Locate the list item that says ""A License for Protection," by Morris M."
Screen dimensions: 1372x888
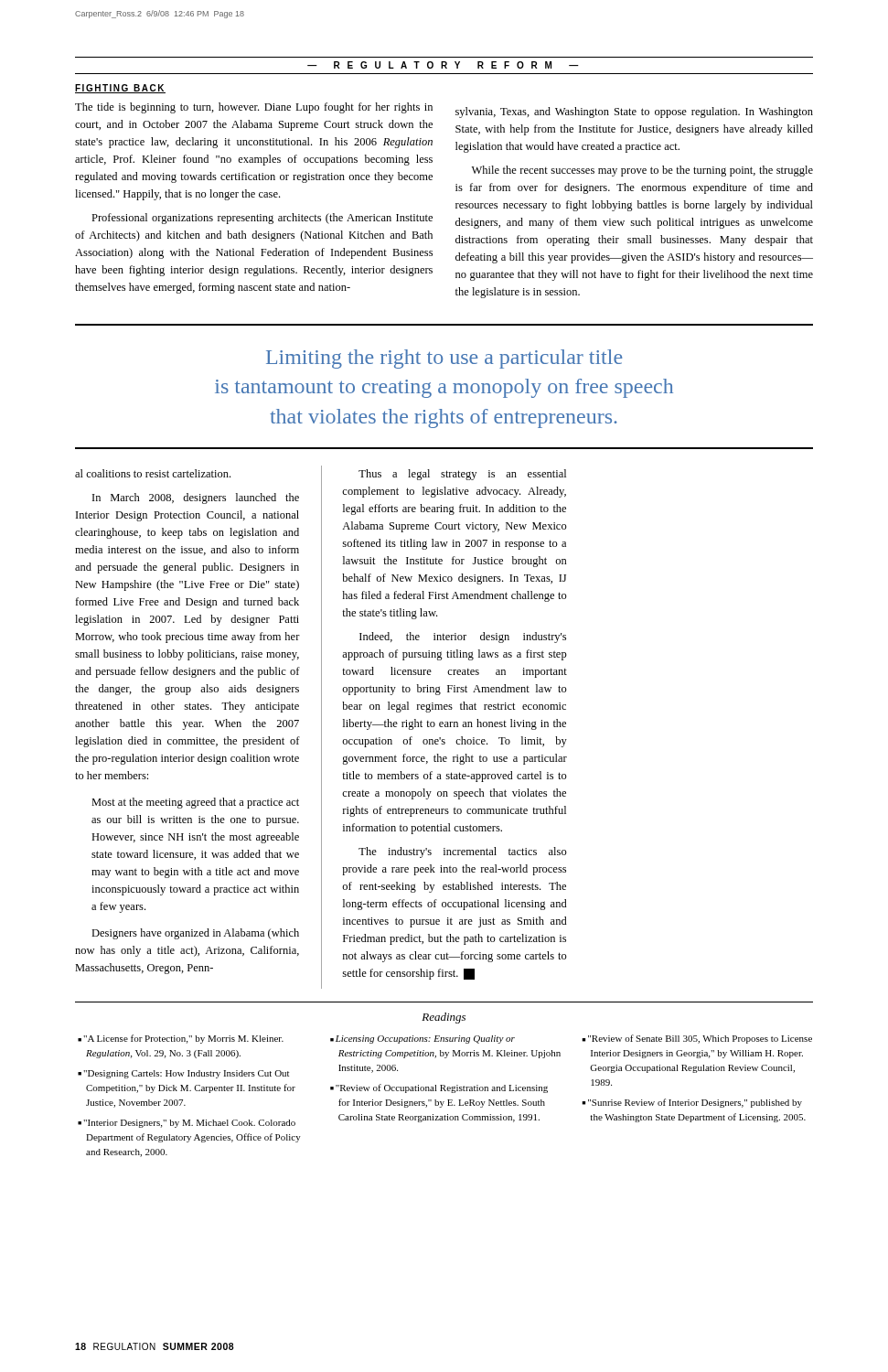pos(183,1046)
